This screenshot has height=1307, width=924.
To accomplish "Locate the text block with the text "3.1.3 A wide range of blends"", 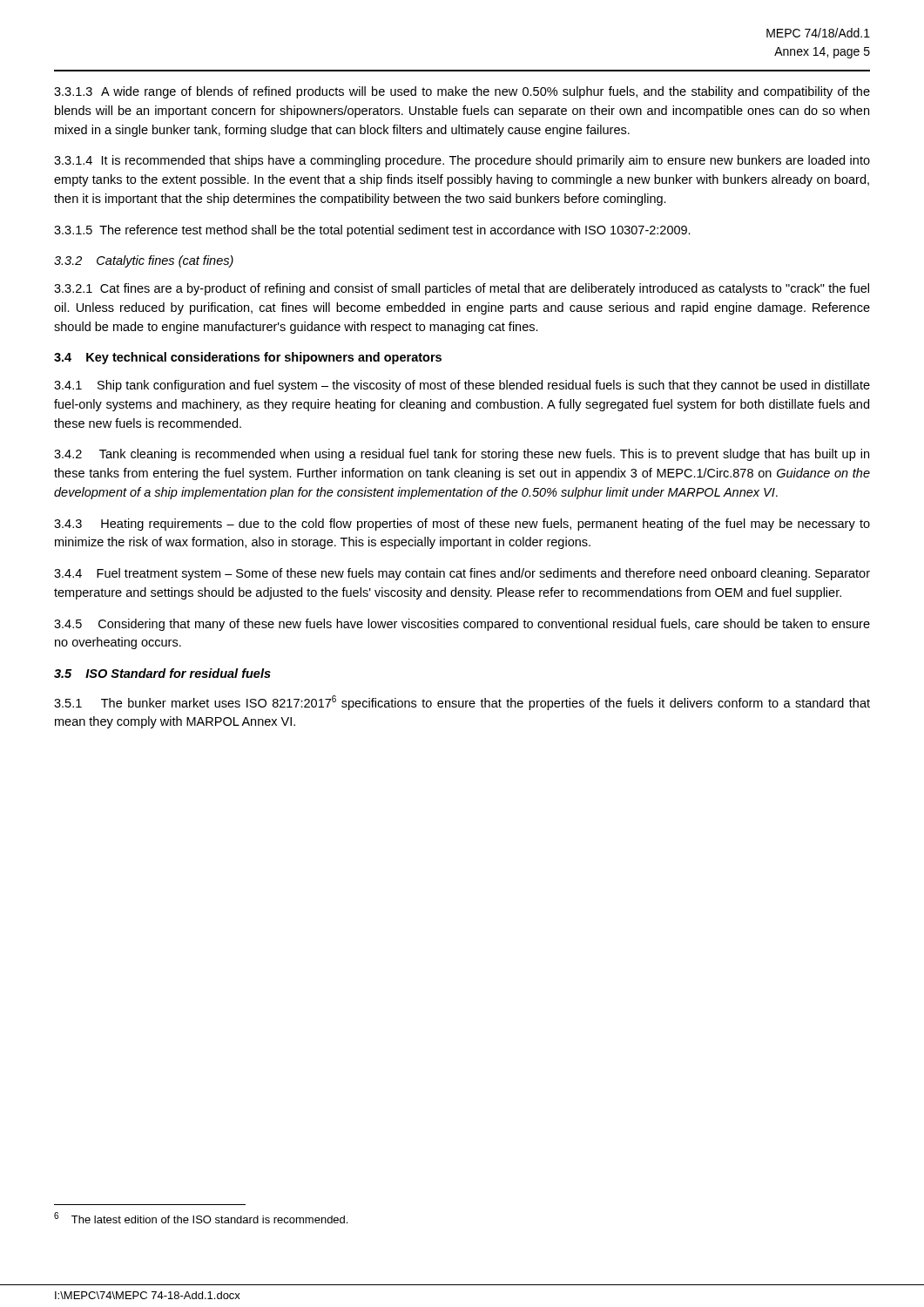I will [x=462, y=110].
